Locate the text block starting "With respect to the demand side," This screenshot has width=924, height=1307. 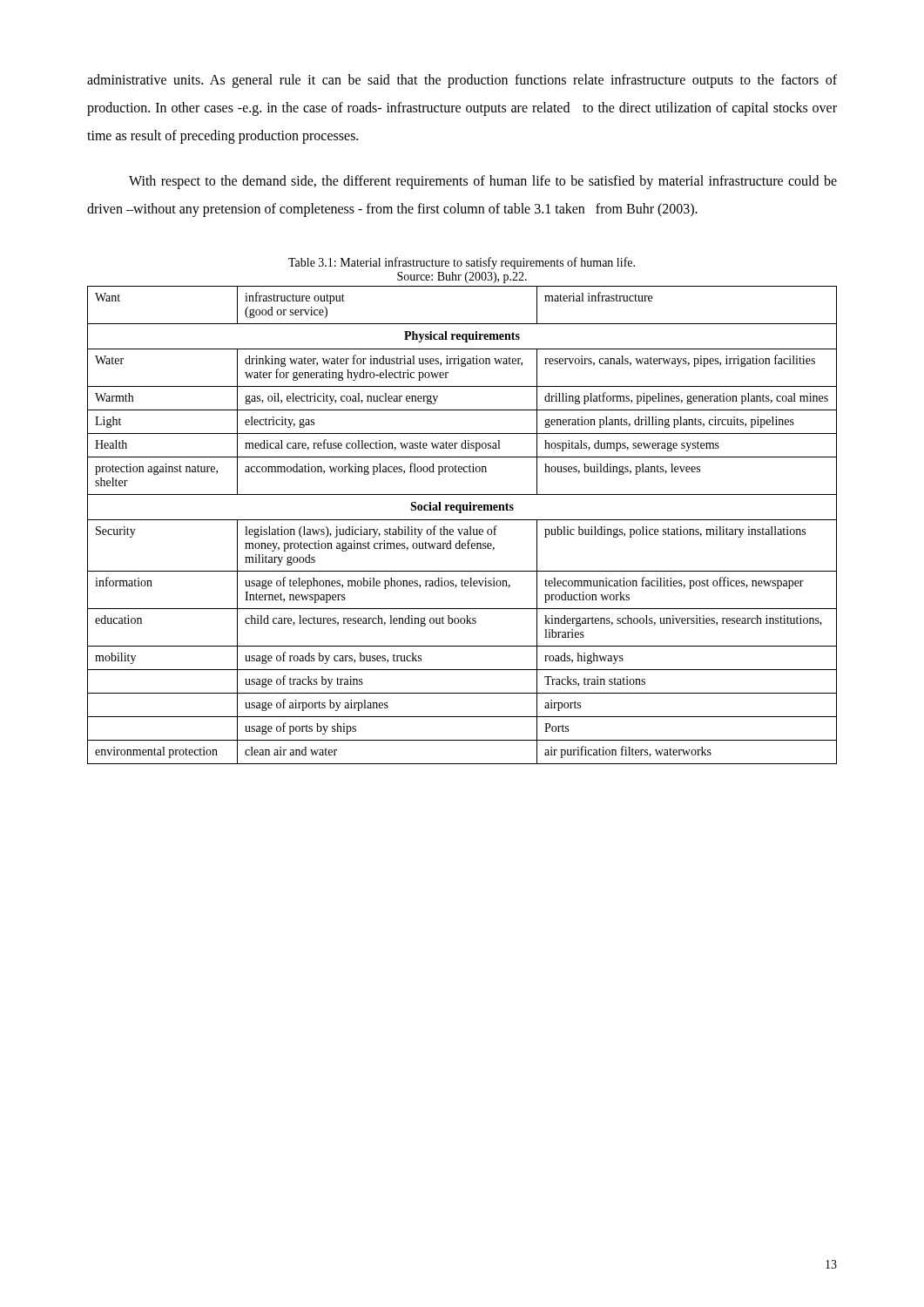click(x=462, y=195)
